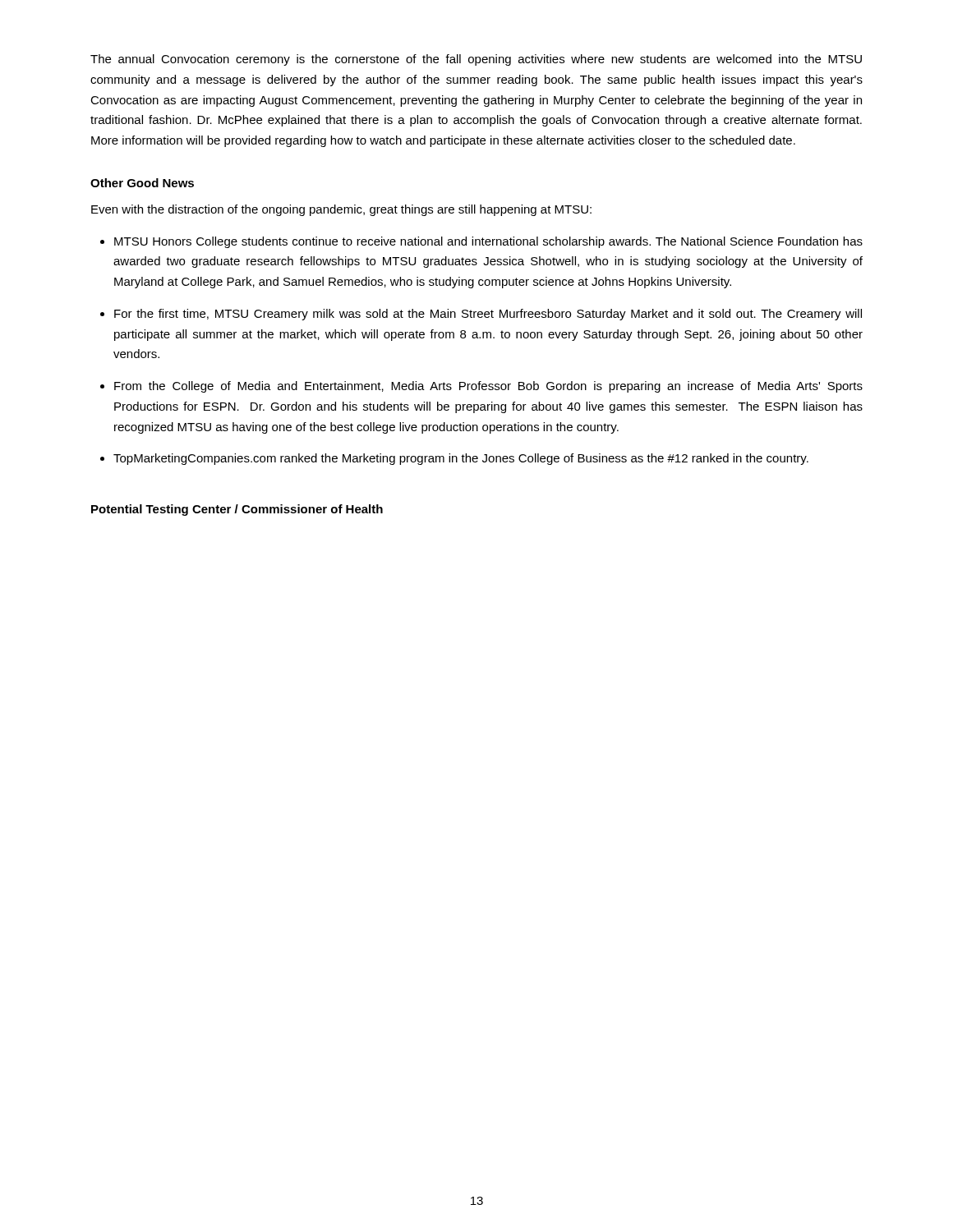Click on the region starting "From the College of Media and"

coord(488,406)
